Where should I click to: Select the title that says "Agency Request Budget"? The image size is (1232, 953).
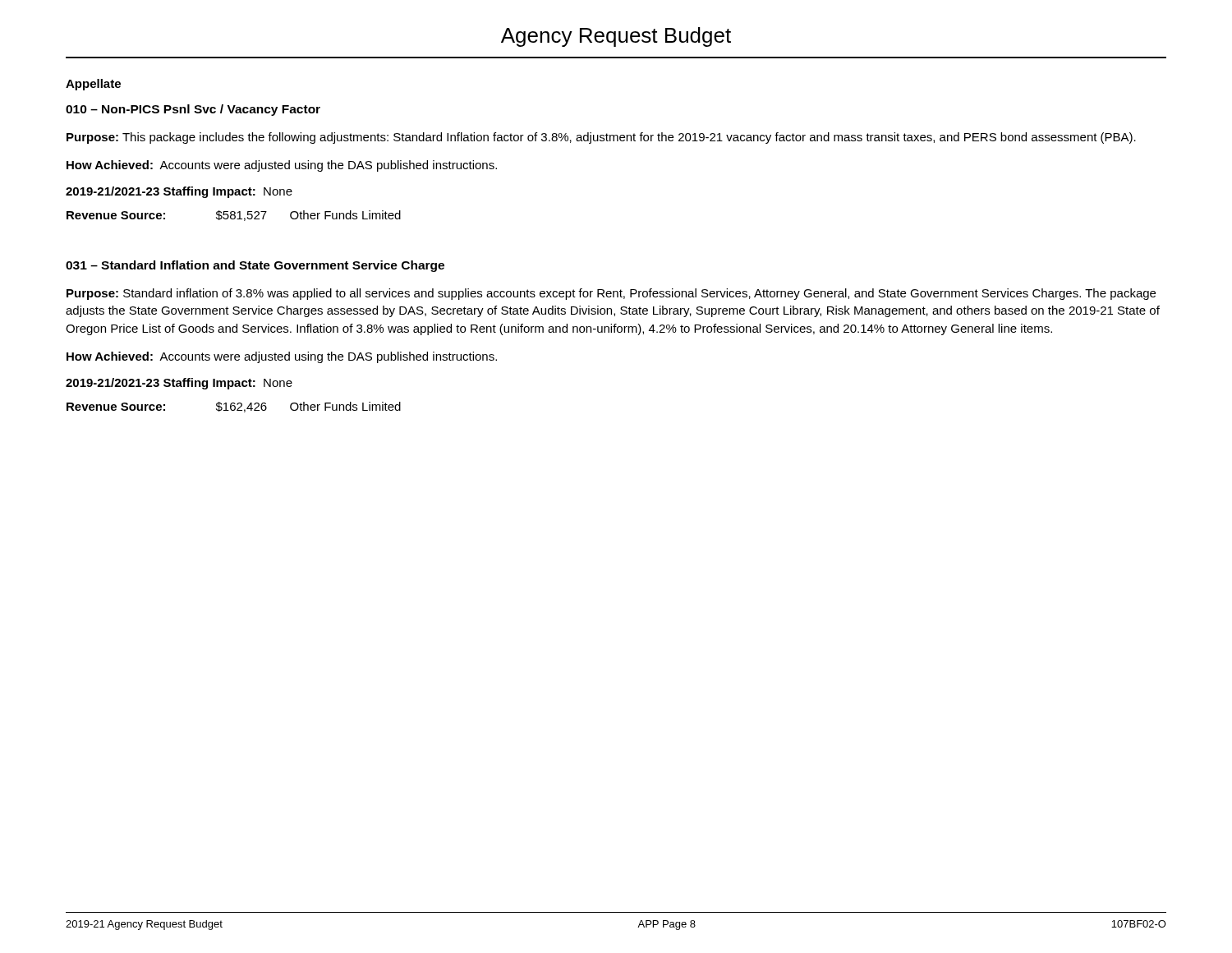(616, 36)
